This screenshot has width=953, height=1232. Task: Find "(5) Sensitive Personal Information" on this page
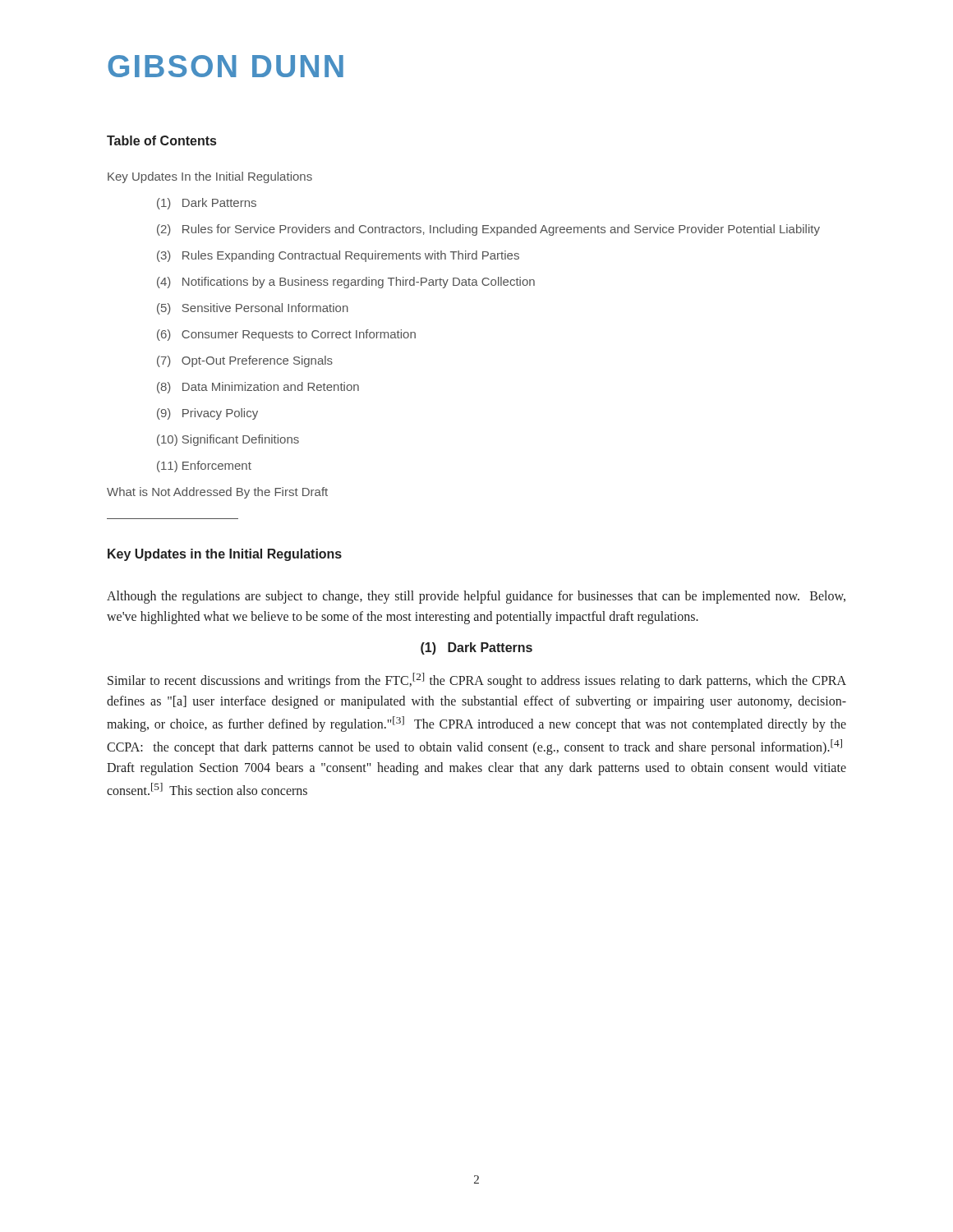tap(253, 309)
